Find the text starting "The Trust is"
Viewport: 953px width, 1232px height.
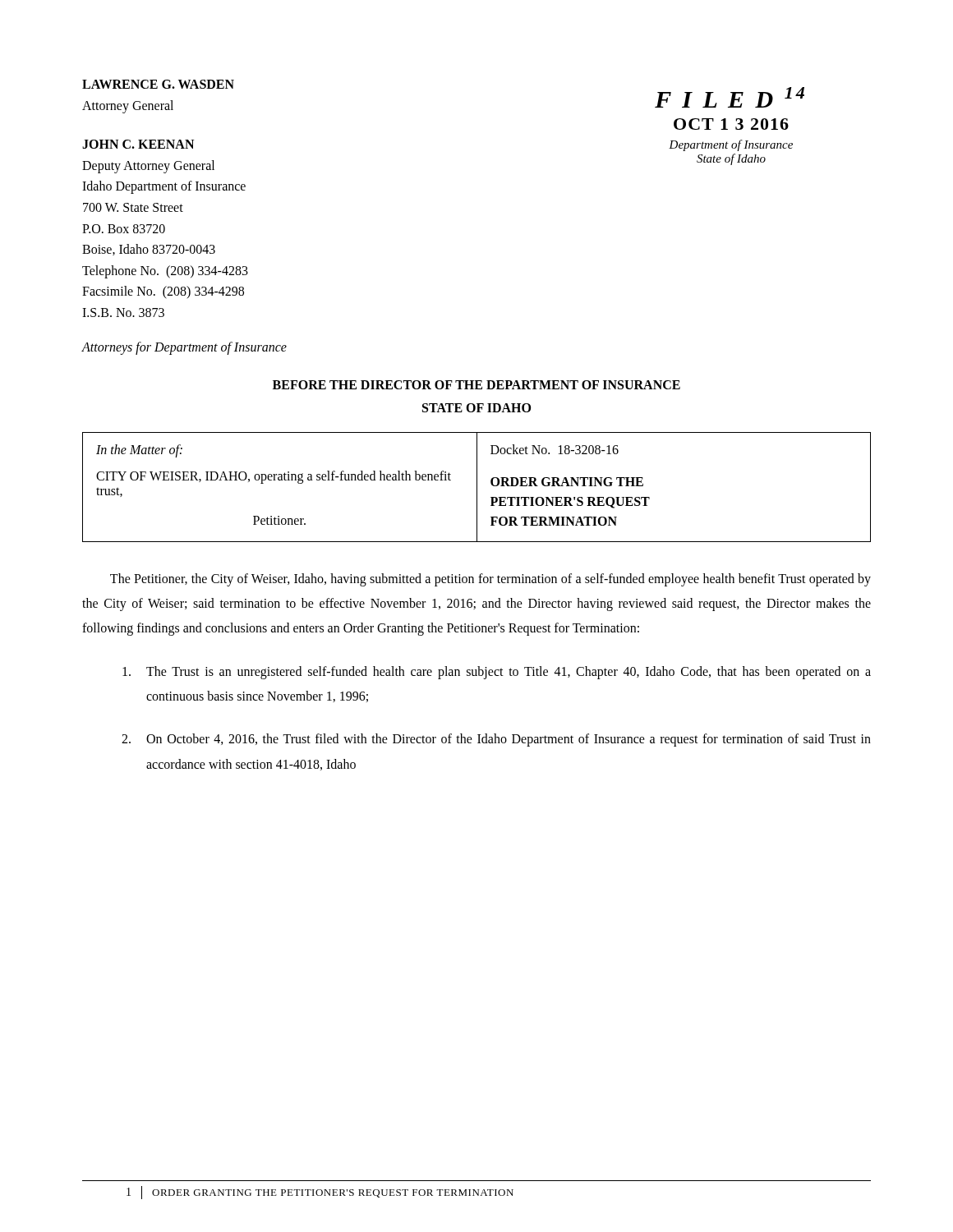point(476,684)
